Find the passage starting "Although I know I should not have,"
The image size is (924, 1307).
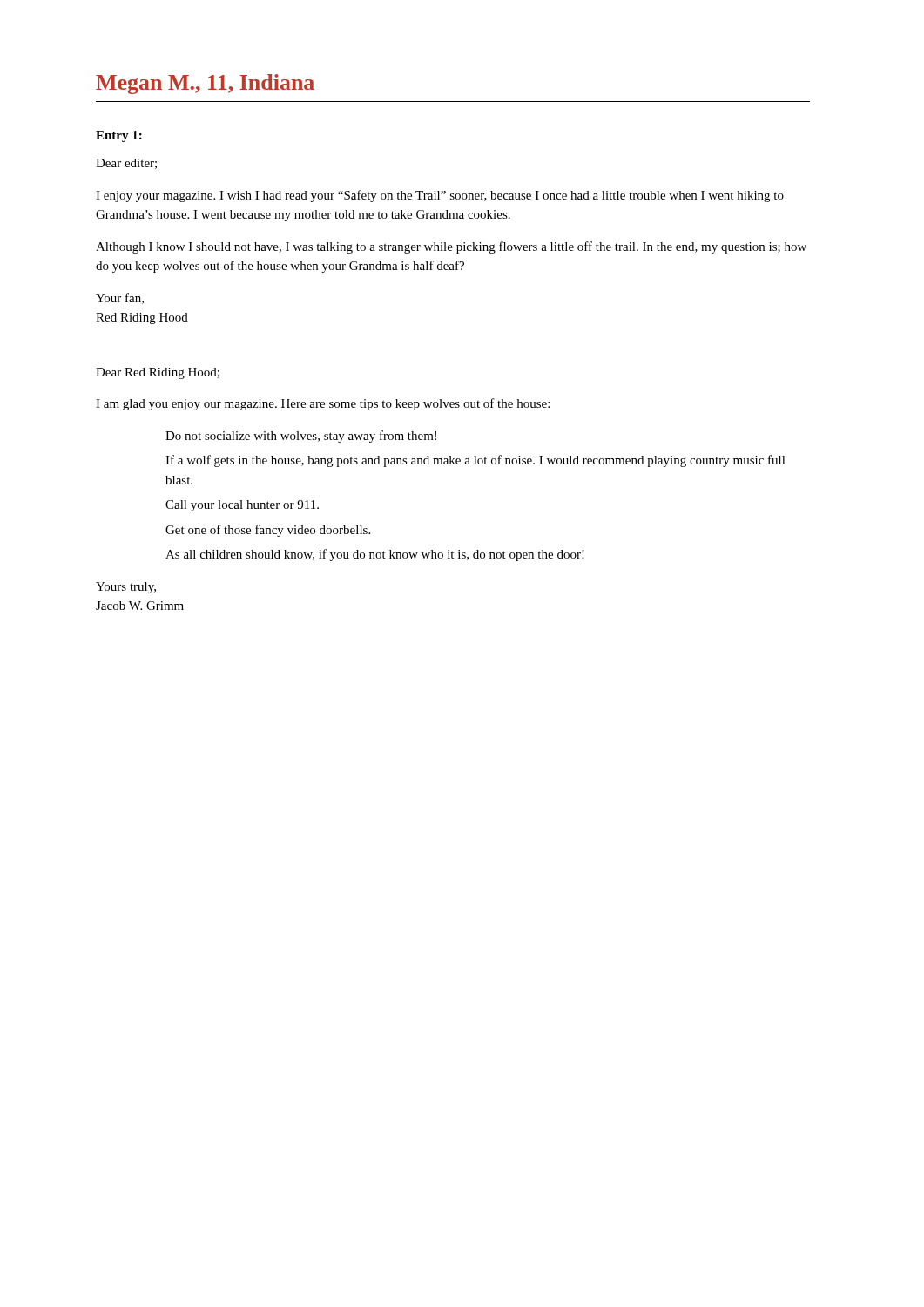[451, 256]
